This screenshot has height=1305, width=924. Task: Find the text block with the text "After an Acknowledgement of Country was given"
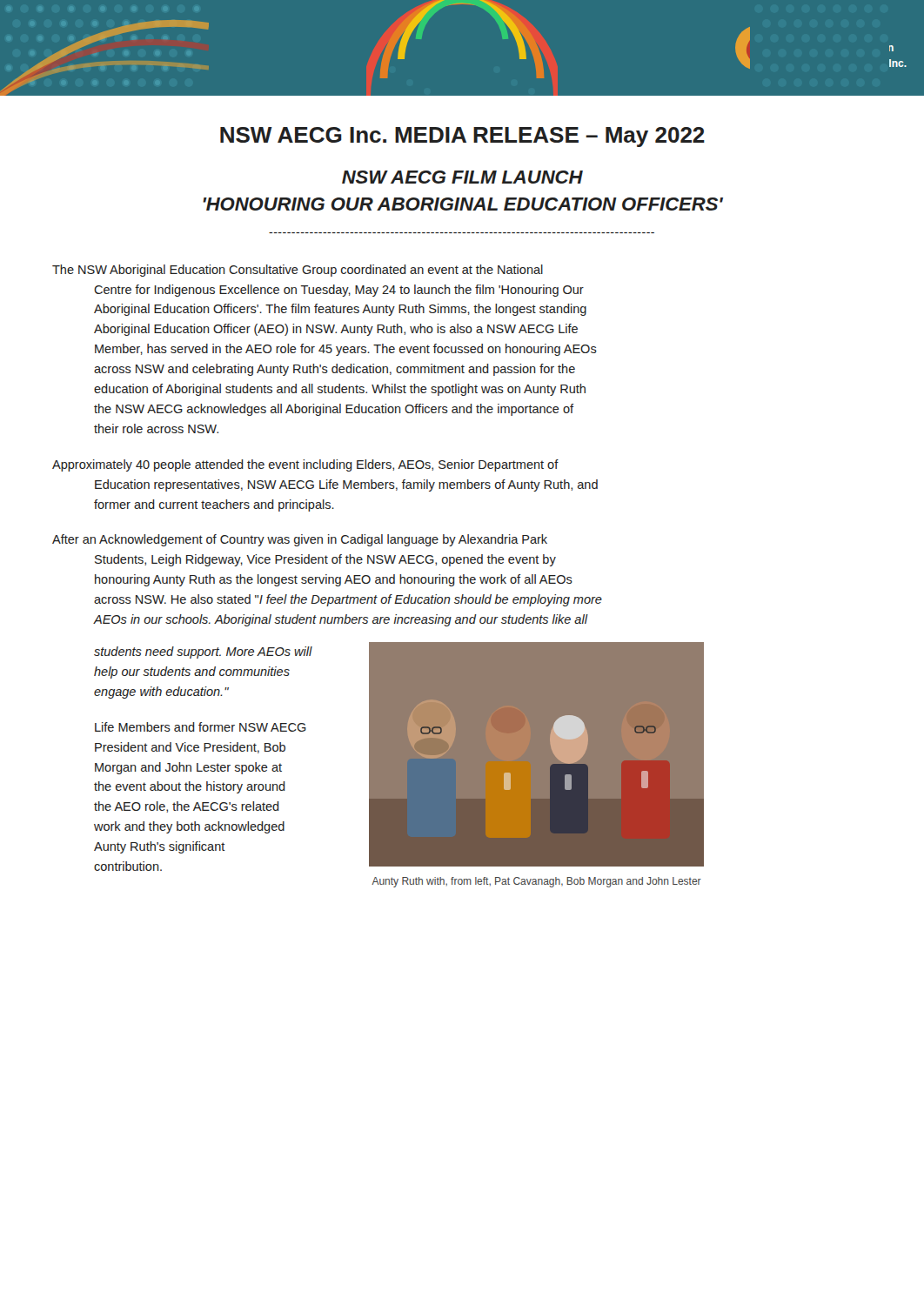[462, 581]
